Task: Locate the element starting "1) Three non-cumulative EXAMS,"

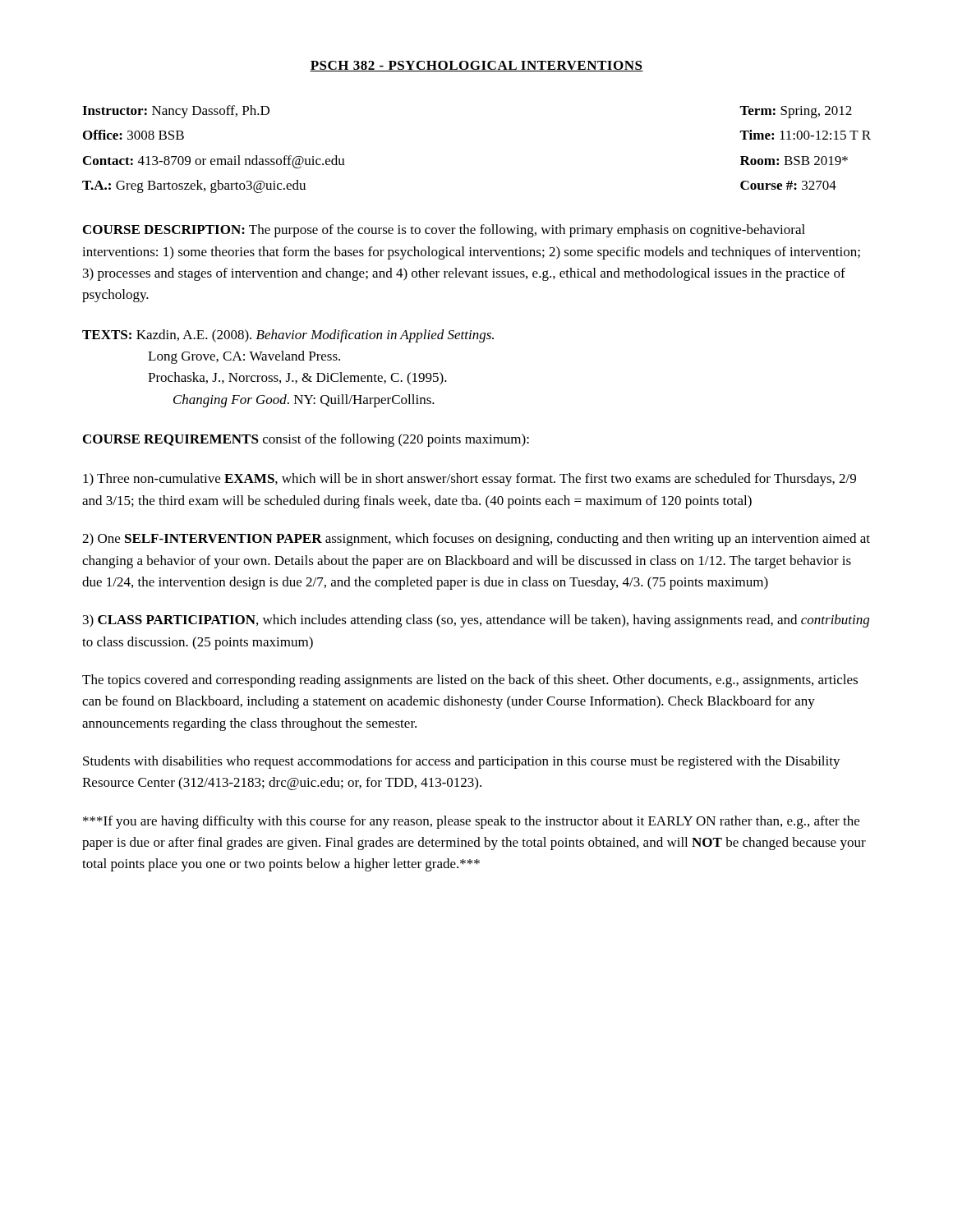Action: 476,490
